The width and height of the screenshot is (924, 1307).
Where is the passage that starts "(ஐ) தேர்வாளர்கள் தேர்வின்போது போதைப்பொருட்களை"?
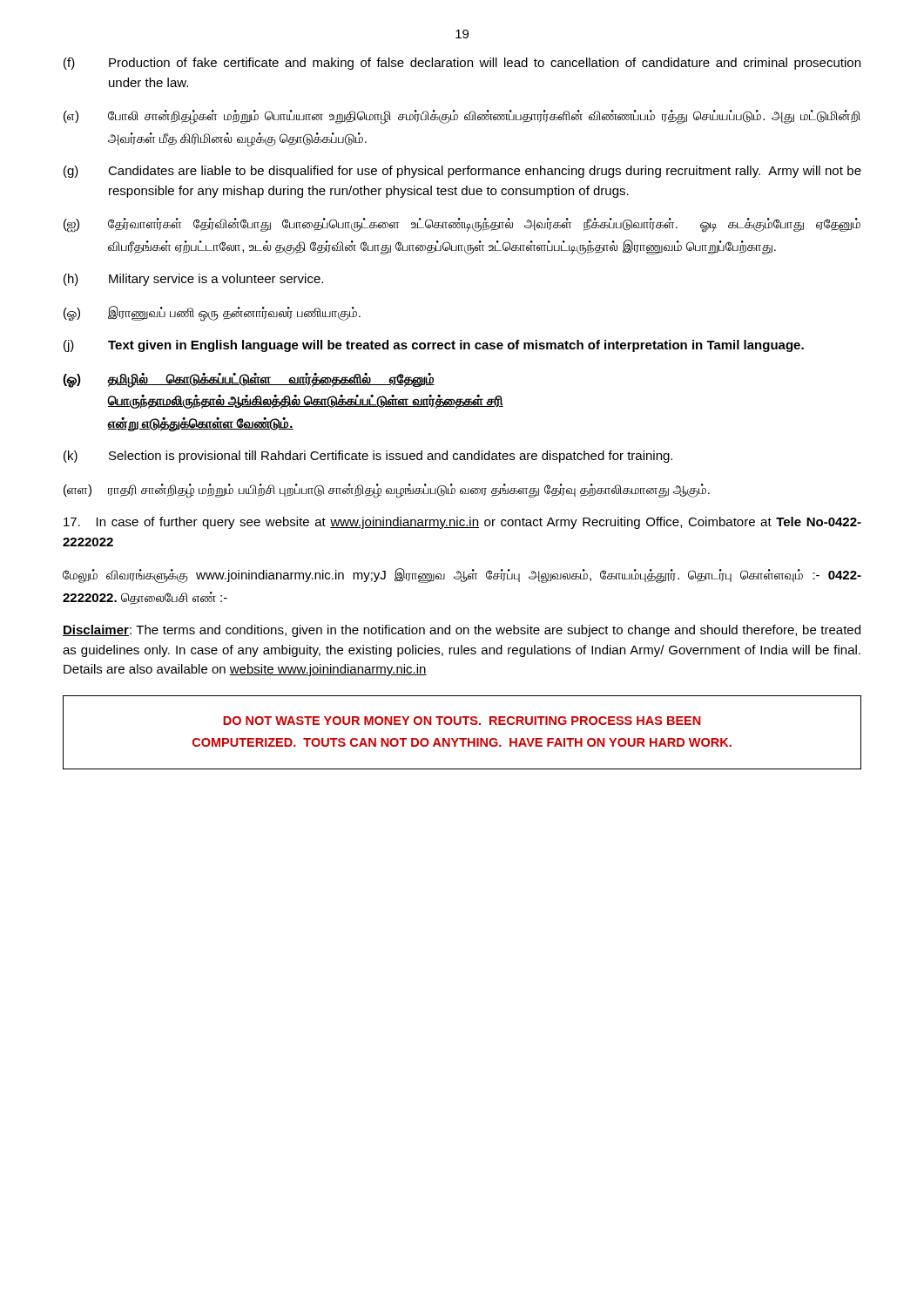pyautogui.click(x=462, y=235)
